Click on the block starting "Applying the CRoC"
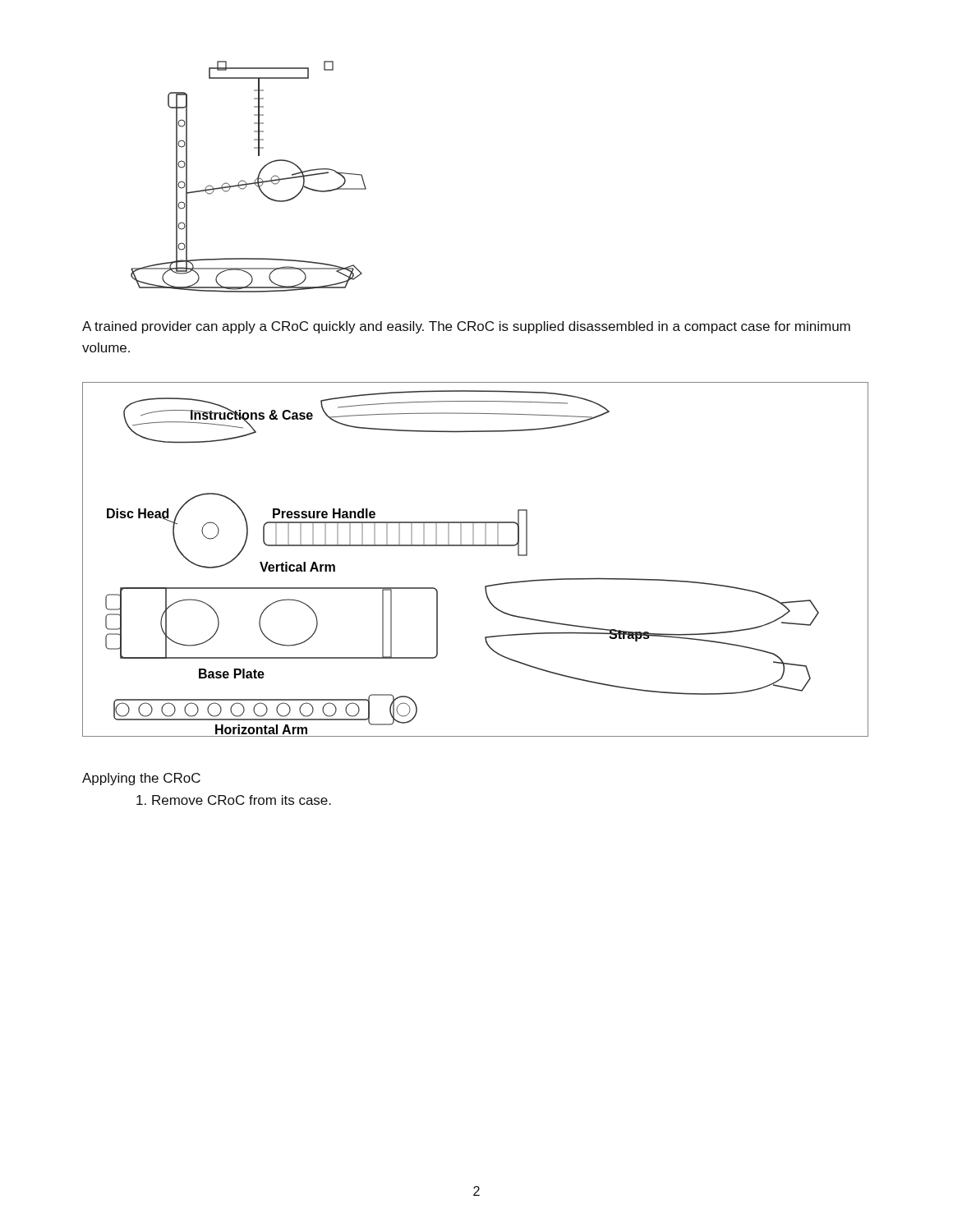Screen dimensions: 1232x953 pyautogui.click(x=142, y=778)
